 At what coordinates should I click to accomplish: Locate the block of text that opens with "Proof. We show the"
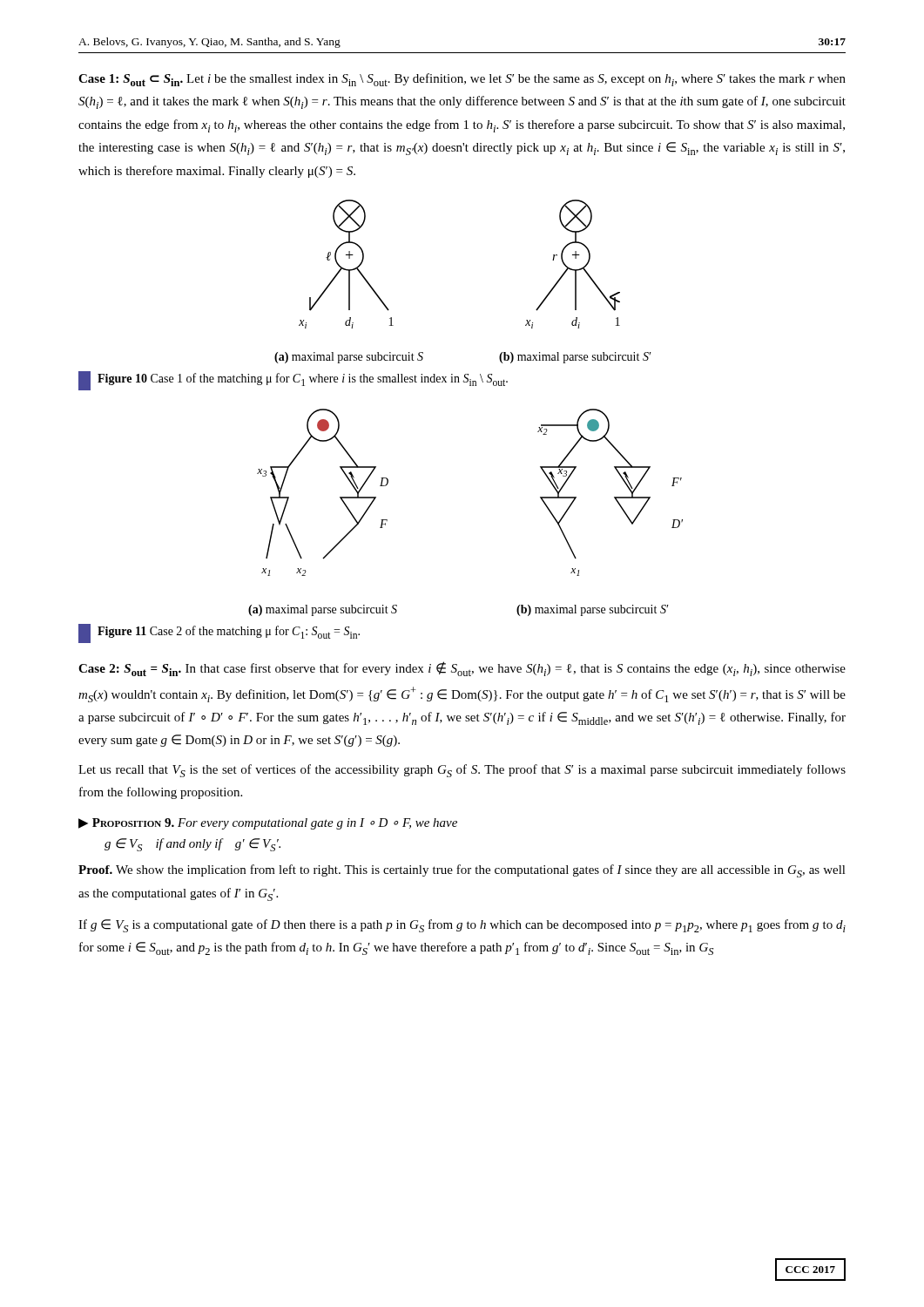click(x=462, y=883)
